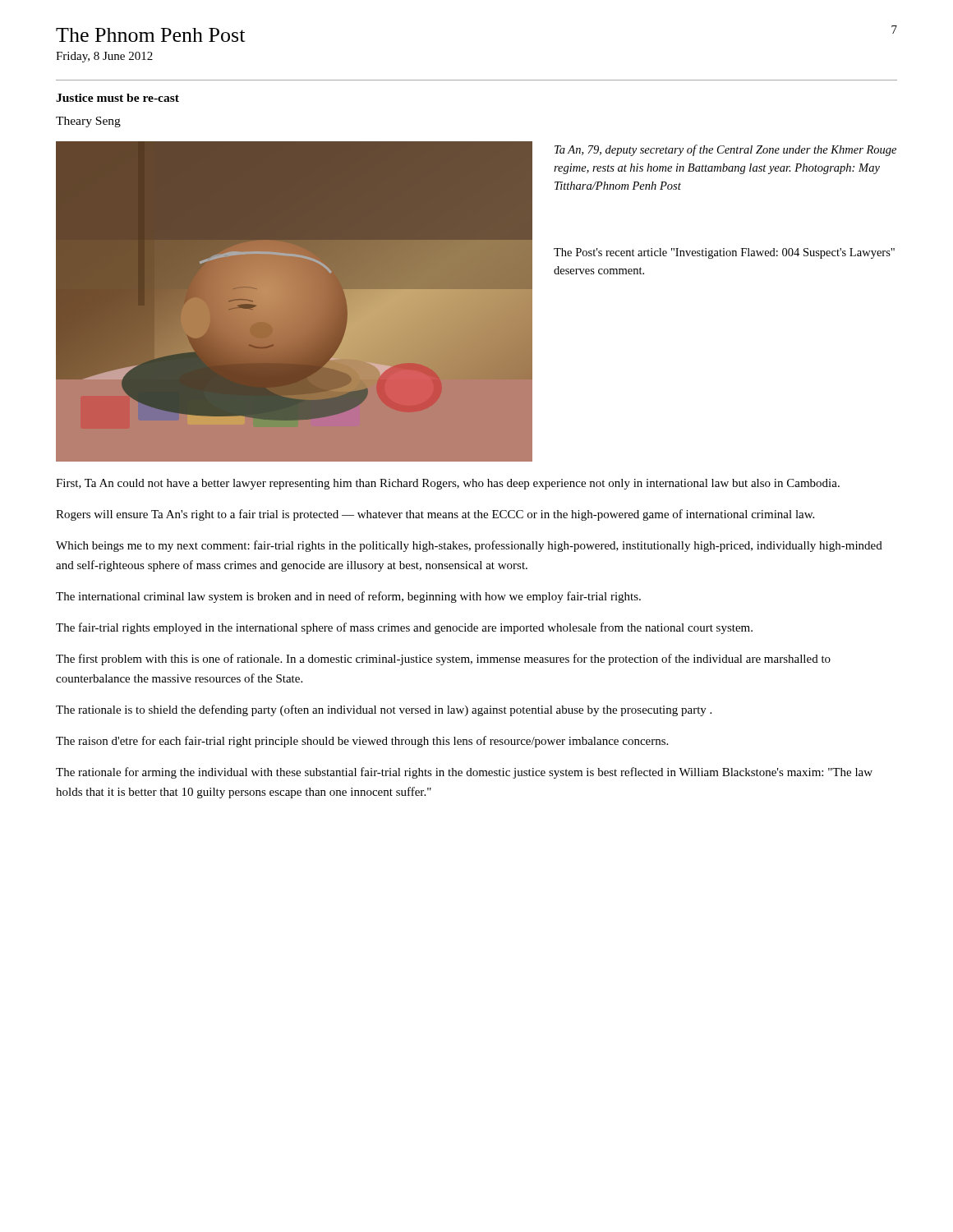Viewport: 953px width, 1232px height.
Task: Point to the block starting "The first problem with this is"
Action: (x=443, y=669)
